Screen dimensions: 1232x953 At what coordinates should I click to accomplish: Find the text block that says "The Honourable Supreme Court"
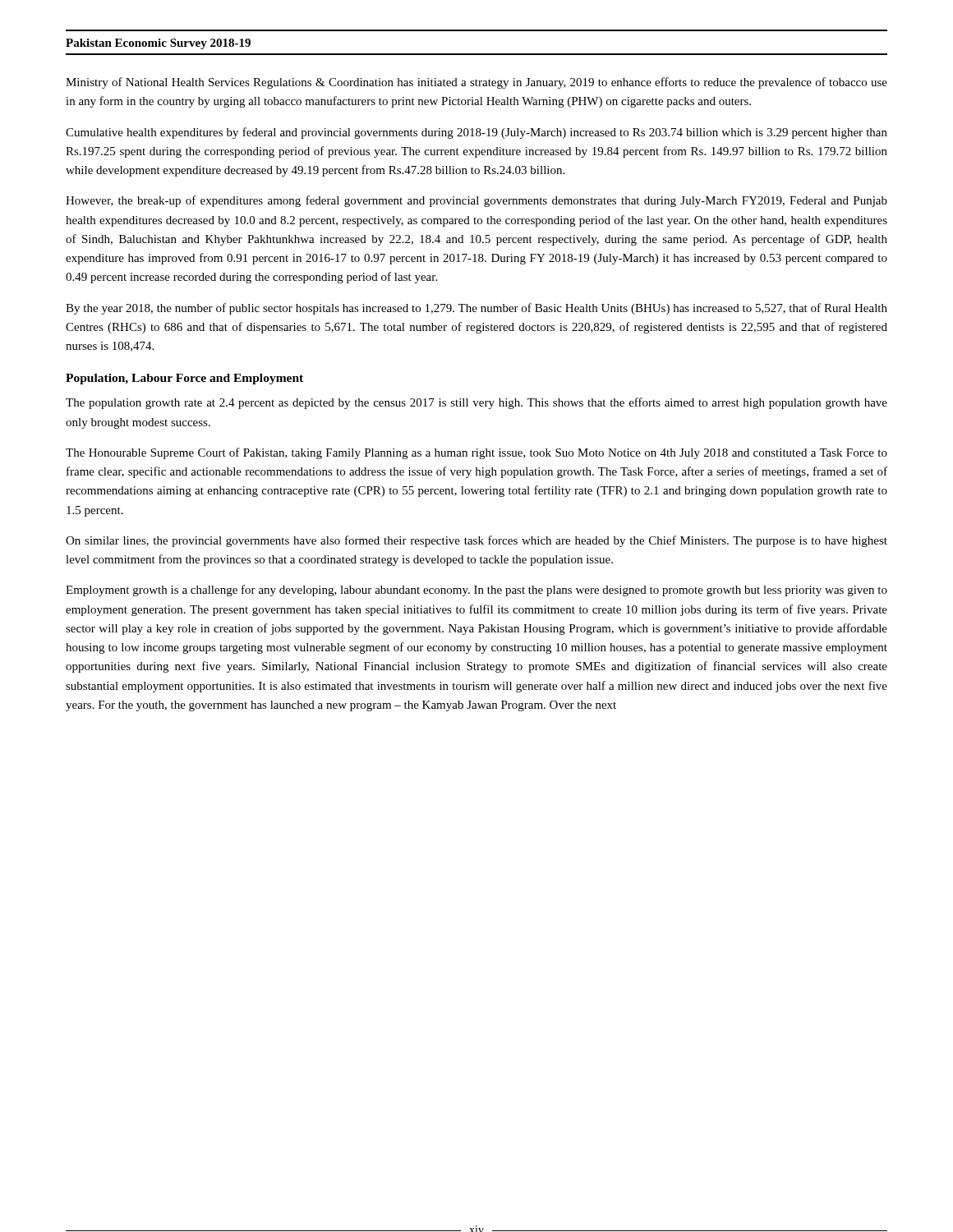point(476,481)
